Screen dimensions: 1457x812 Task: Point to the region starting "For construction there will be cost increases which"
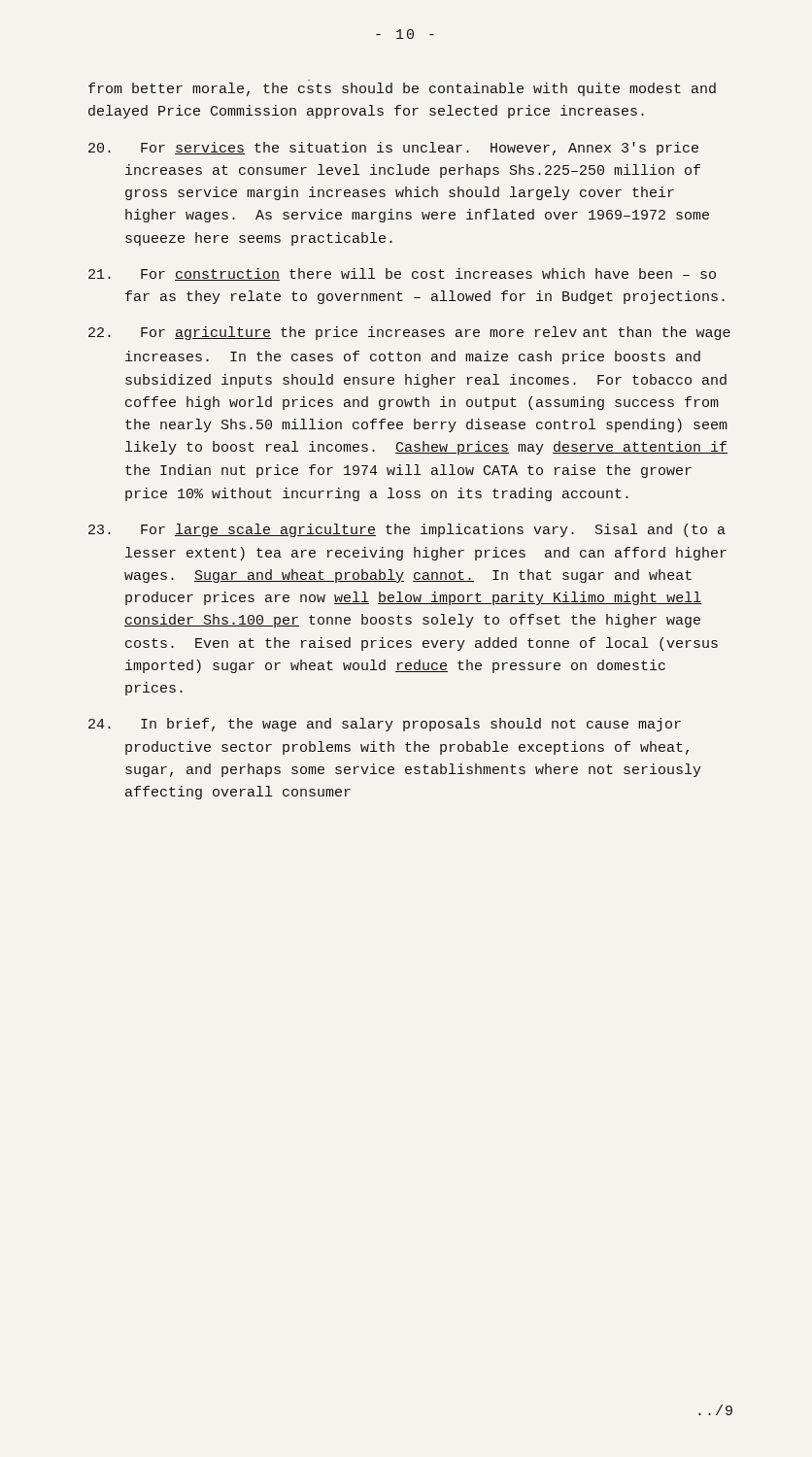[x=408, y=286]
